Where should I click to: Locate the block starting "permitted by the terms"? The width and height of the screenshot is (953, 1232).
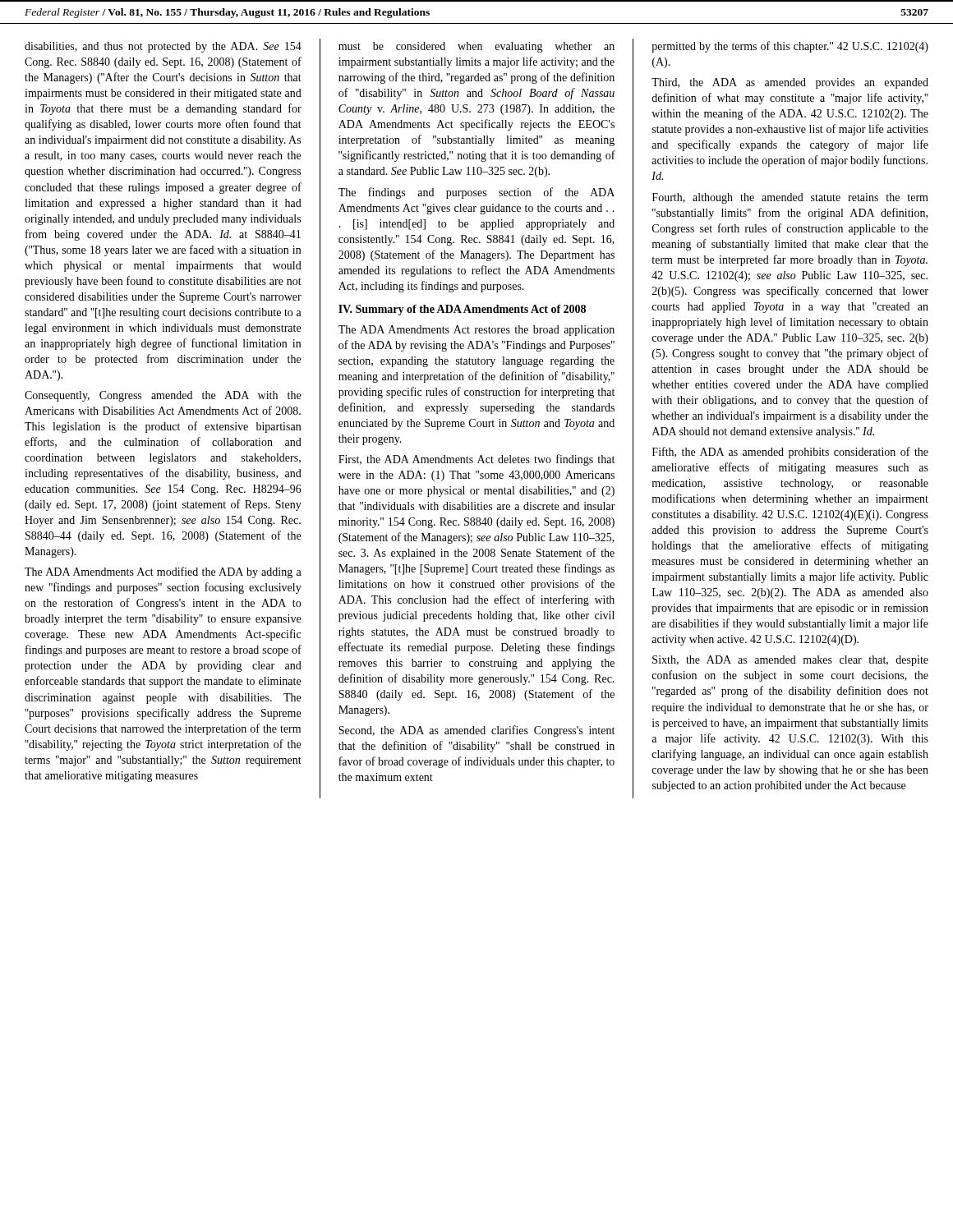click(790, 54)
